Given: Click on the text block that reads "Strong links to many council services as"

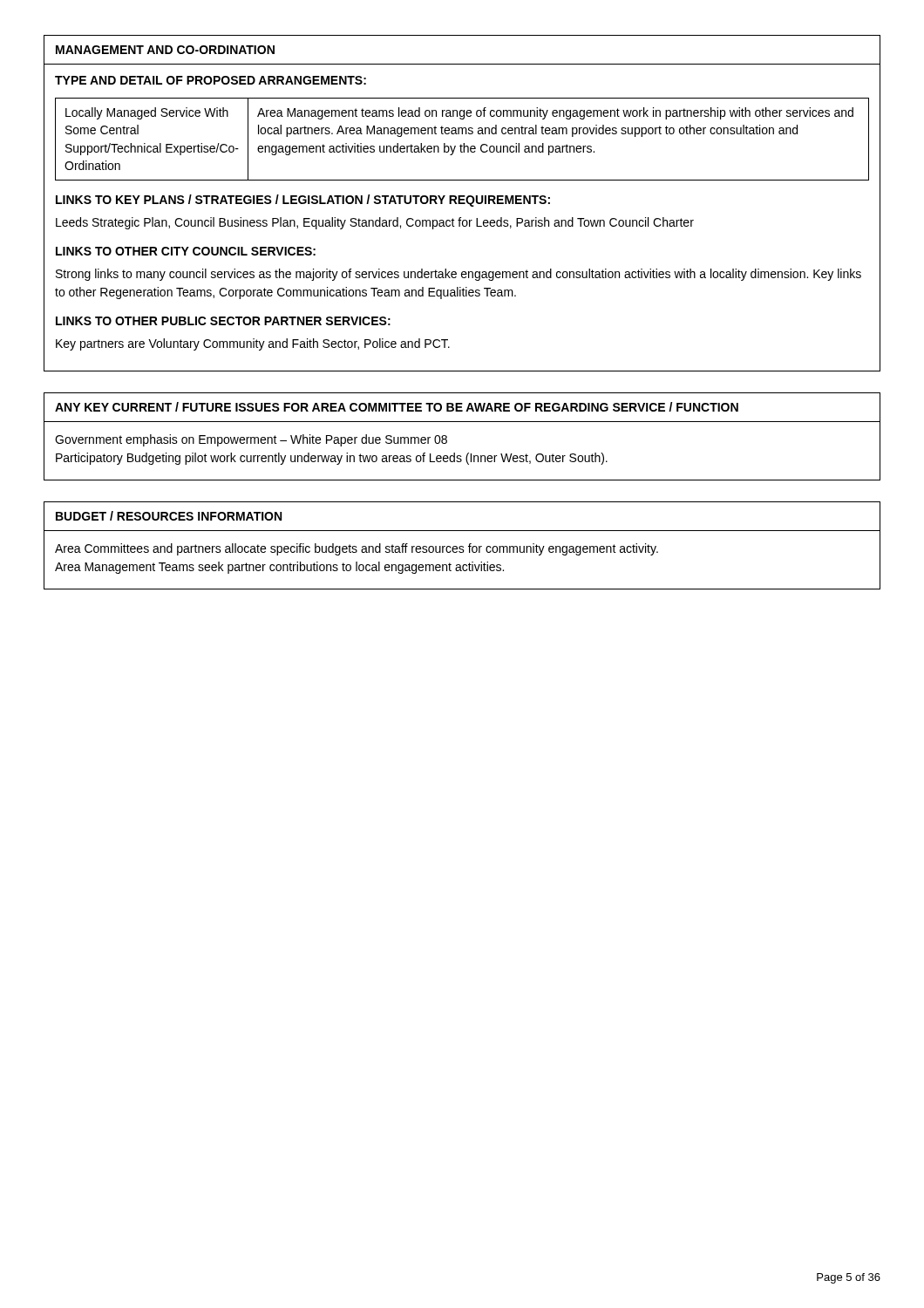Looking at the screenshot, I should 458,283.
